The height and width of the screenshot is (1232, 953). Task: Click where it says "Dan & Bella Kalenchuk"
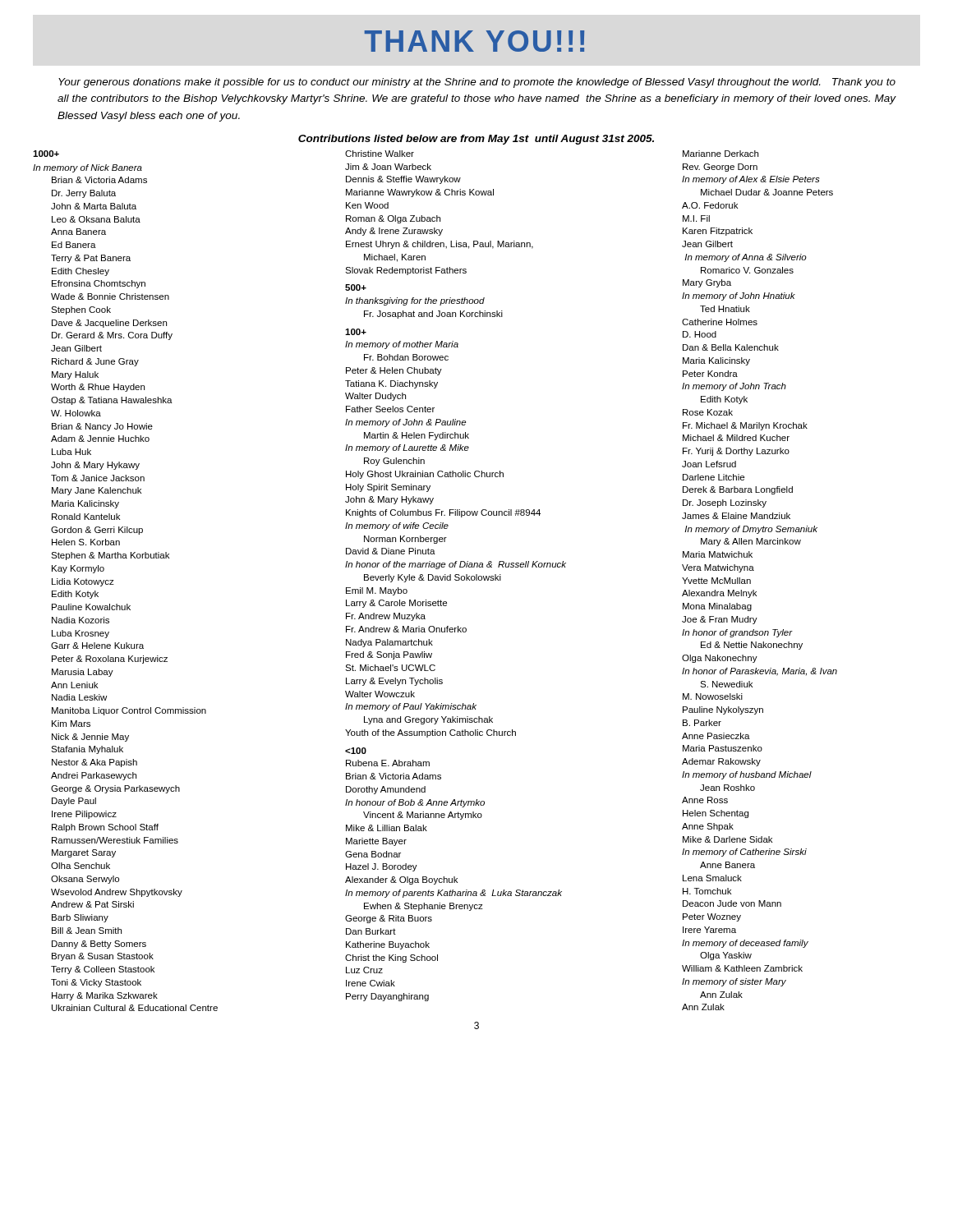730,347
